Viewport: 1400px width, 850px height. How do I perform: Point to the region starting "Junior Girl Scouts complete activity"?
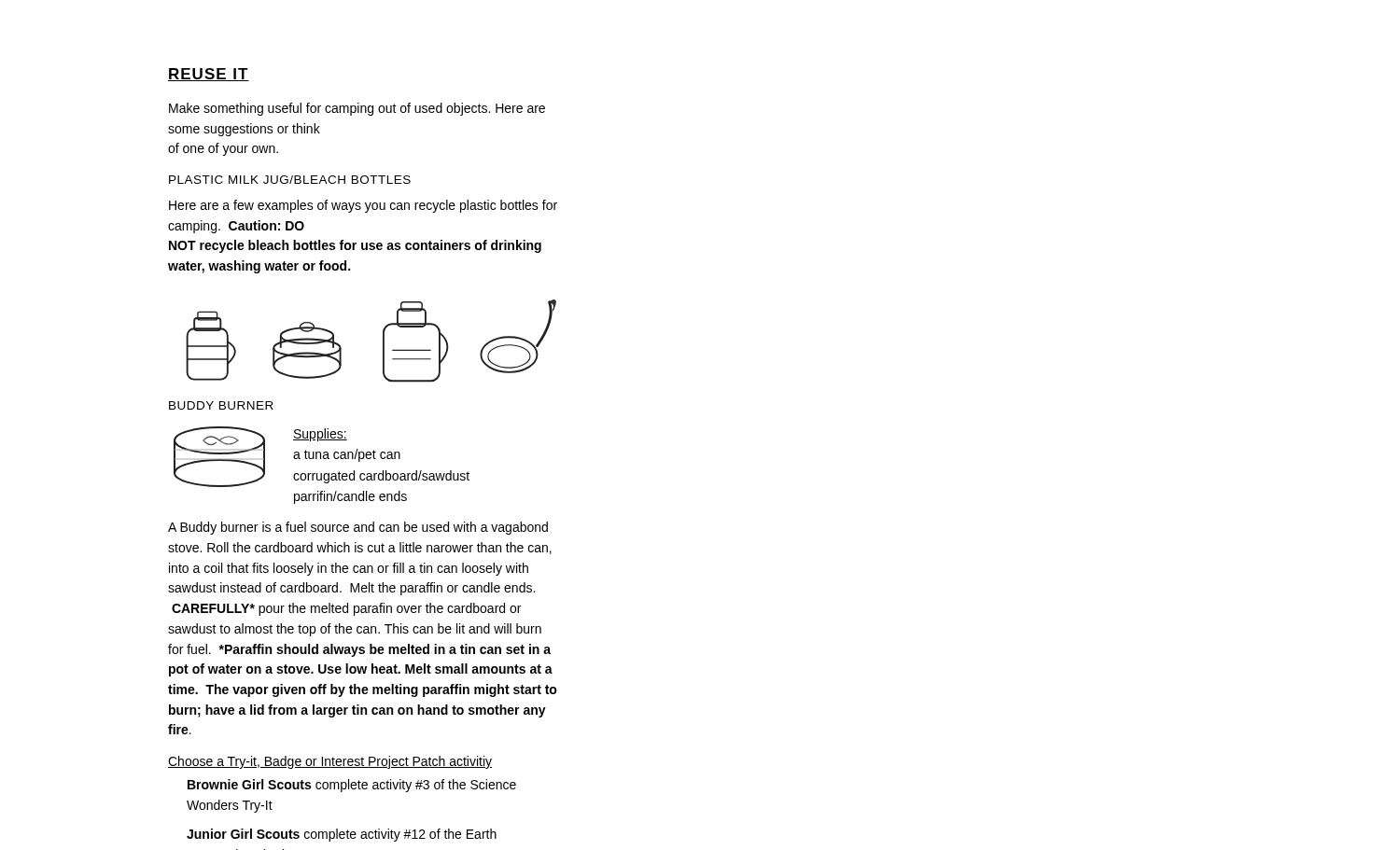pyautogui.click(x=342, y=838)
